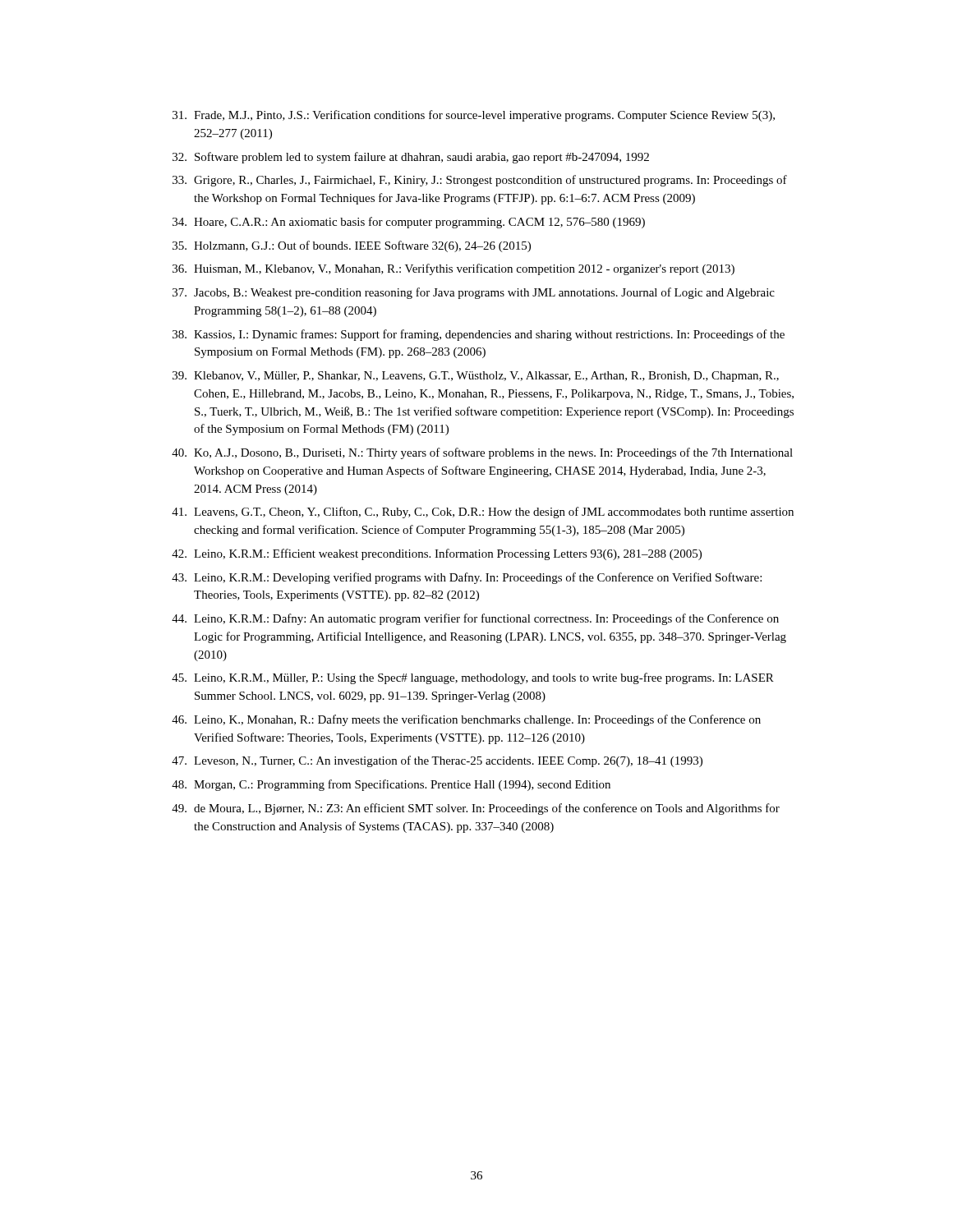Click on the list item that reads "31. Frade, M.J.,"
The image size is (953, 1232).
click(476, 125)
